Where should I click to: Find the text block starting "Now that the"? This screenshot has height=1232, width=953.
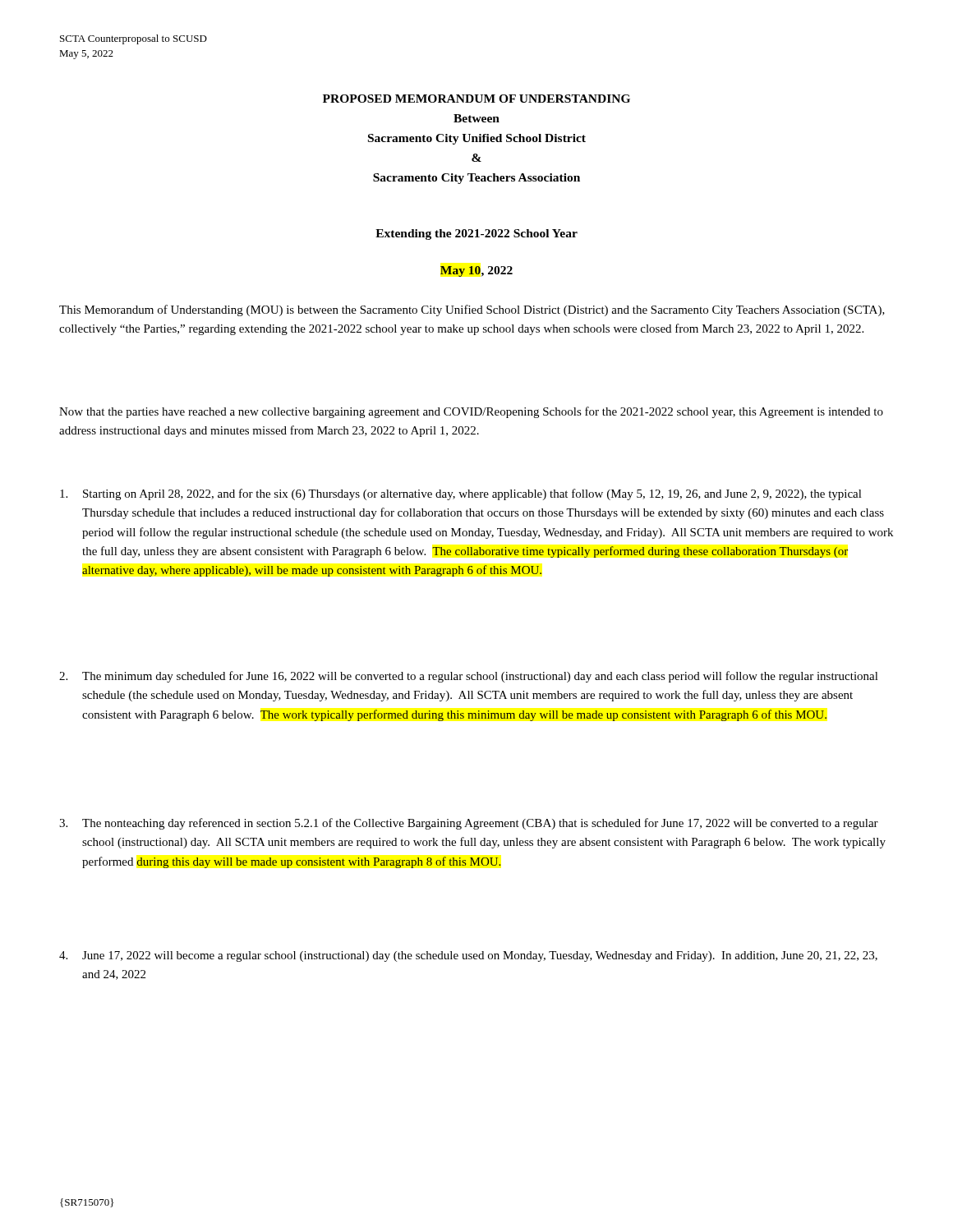coord(471,421)
